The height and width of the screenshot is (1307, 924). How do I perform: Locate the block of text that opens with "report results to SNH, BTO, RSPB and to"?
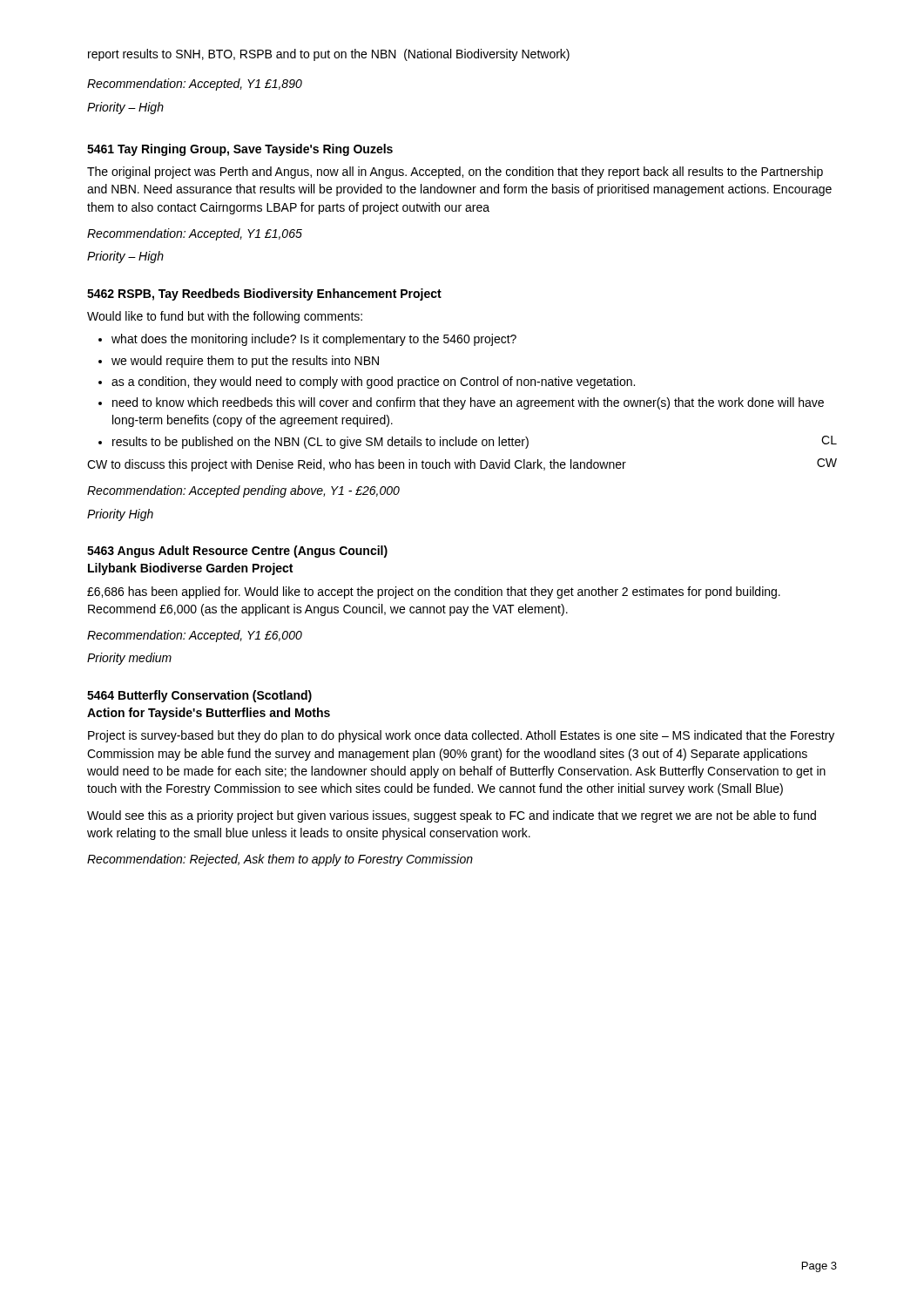tap(462, 54)
